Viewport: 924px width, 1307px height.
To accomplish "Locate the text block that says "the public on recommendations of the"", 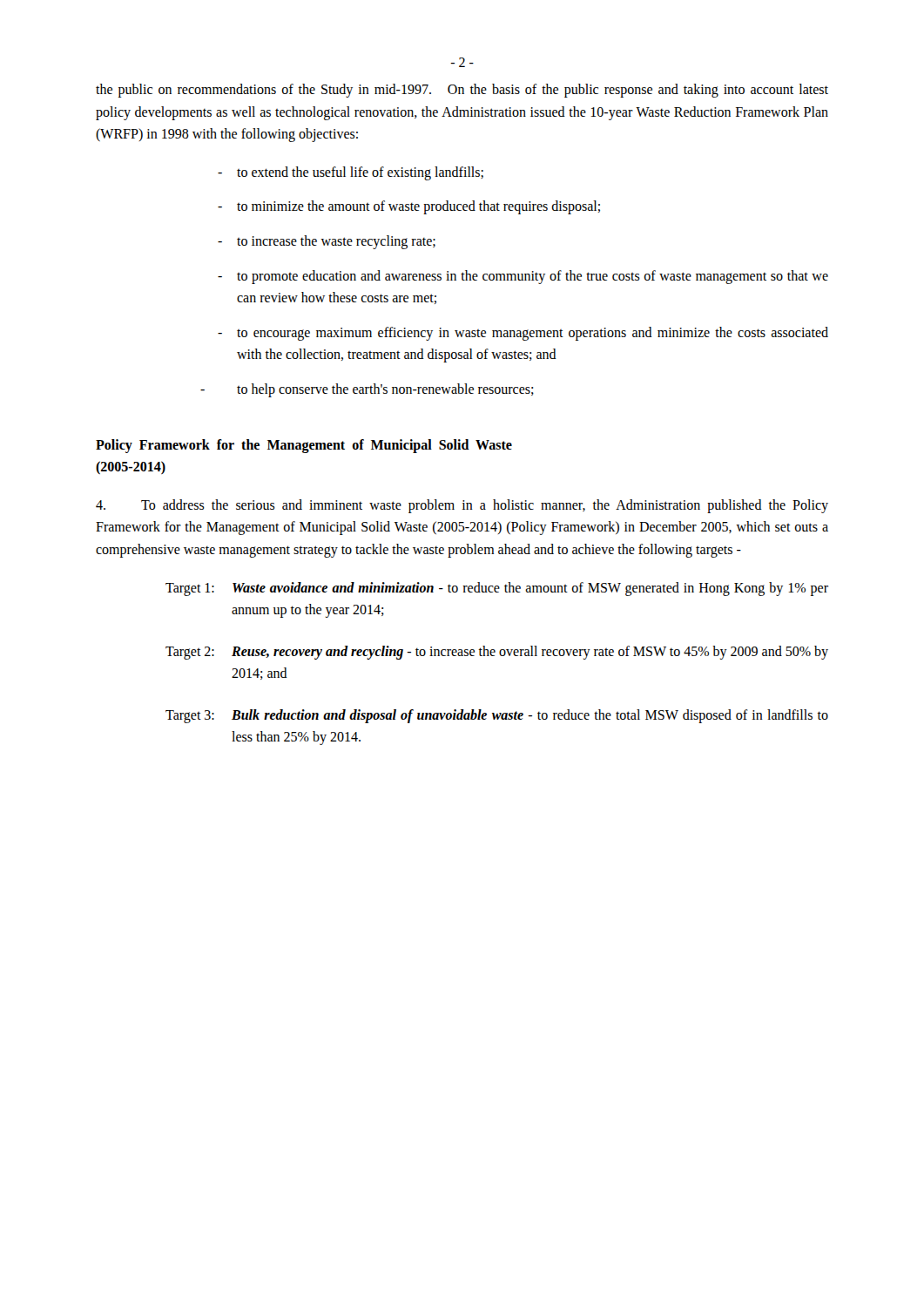I will point(462,112).
